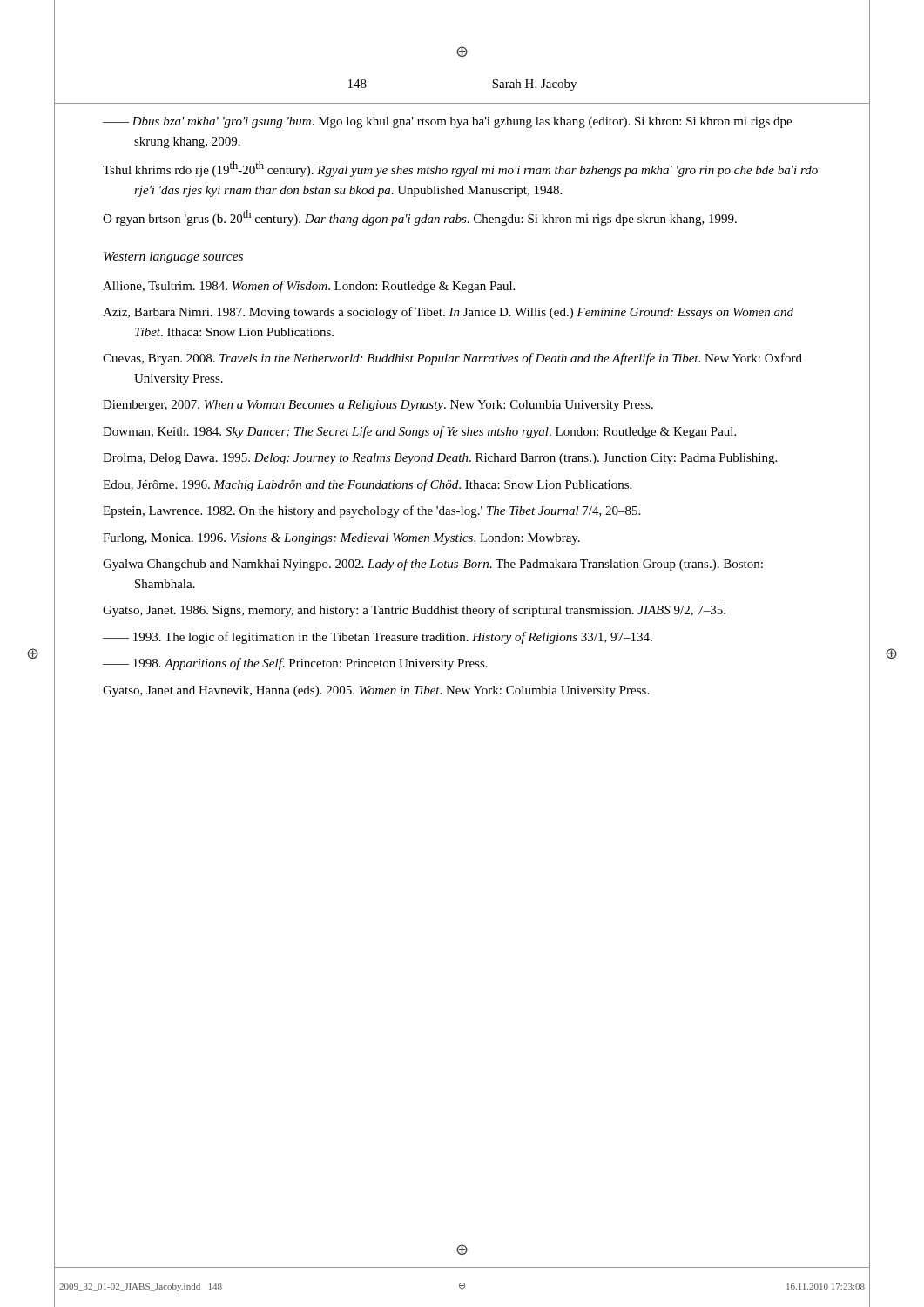Locate the block of text that opens with "Drolma, Delog Dawa."
This screenshot has height=1307, width=924.
[x=440, y=457]
